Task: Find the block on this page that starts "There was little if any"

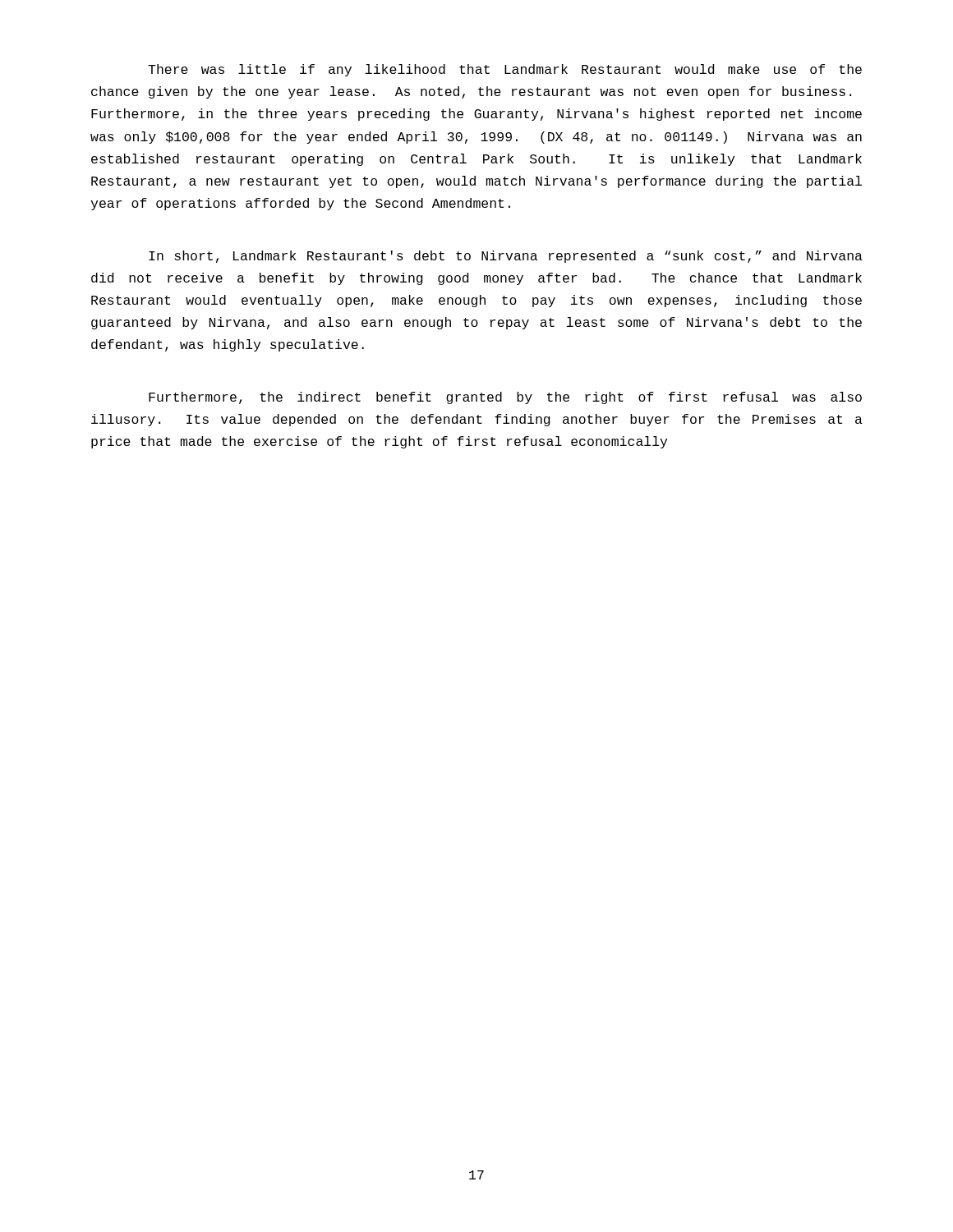Action: click(476, 137)
